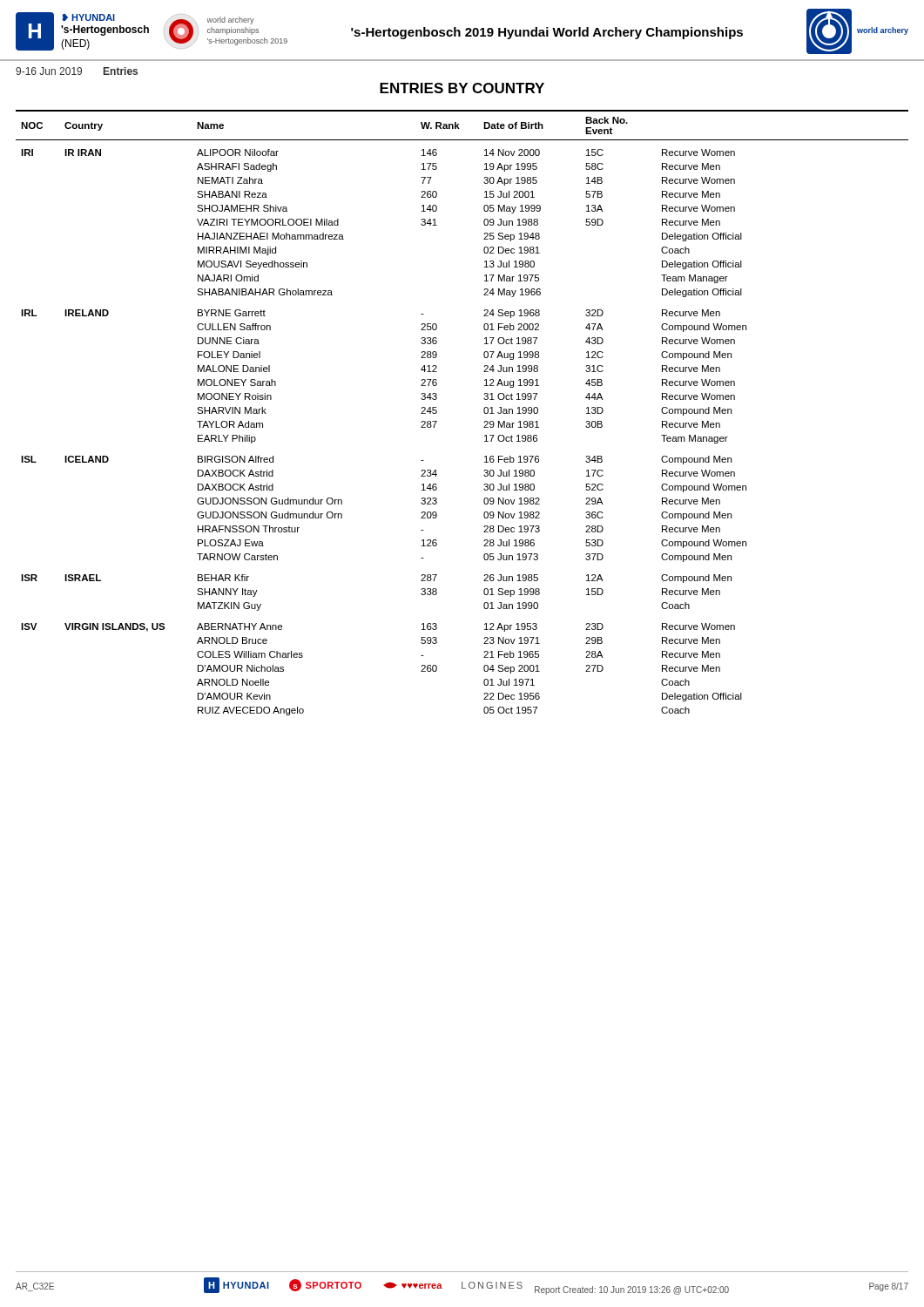Locate the table with the text "Recurve Men"
The image size is (924, 1307).
coord(462,413)
